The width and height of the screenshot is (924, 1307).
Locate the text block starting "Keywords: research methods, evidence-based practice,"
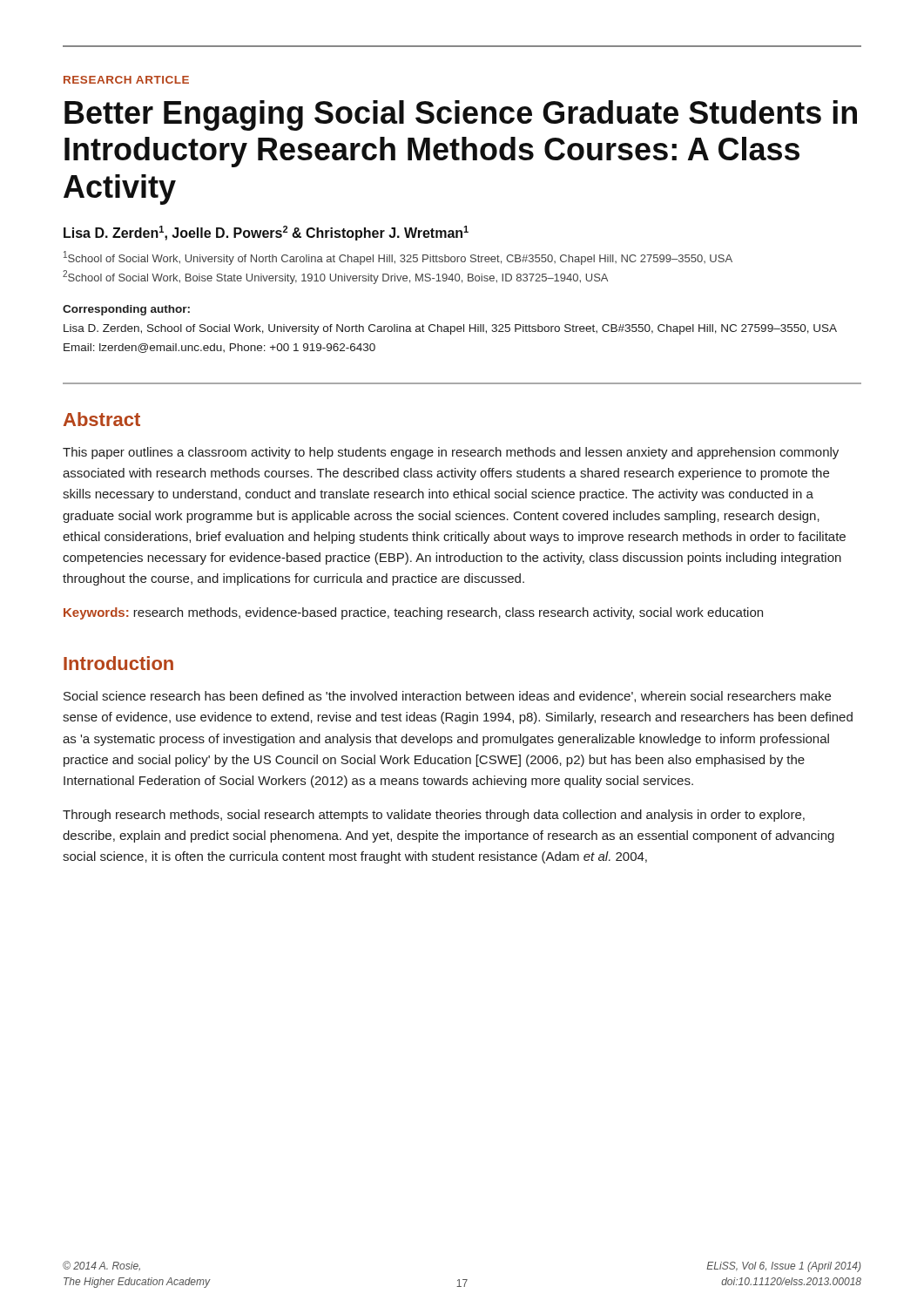tap(413, 612)
